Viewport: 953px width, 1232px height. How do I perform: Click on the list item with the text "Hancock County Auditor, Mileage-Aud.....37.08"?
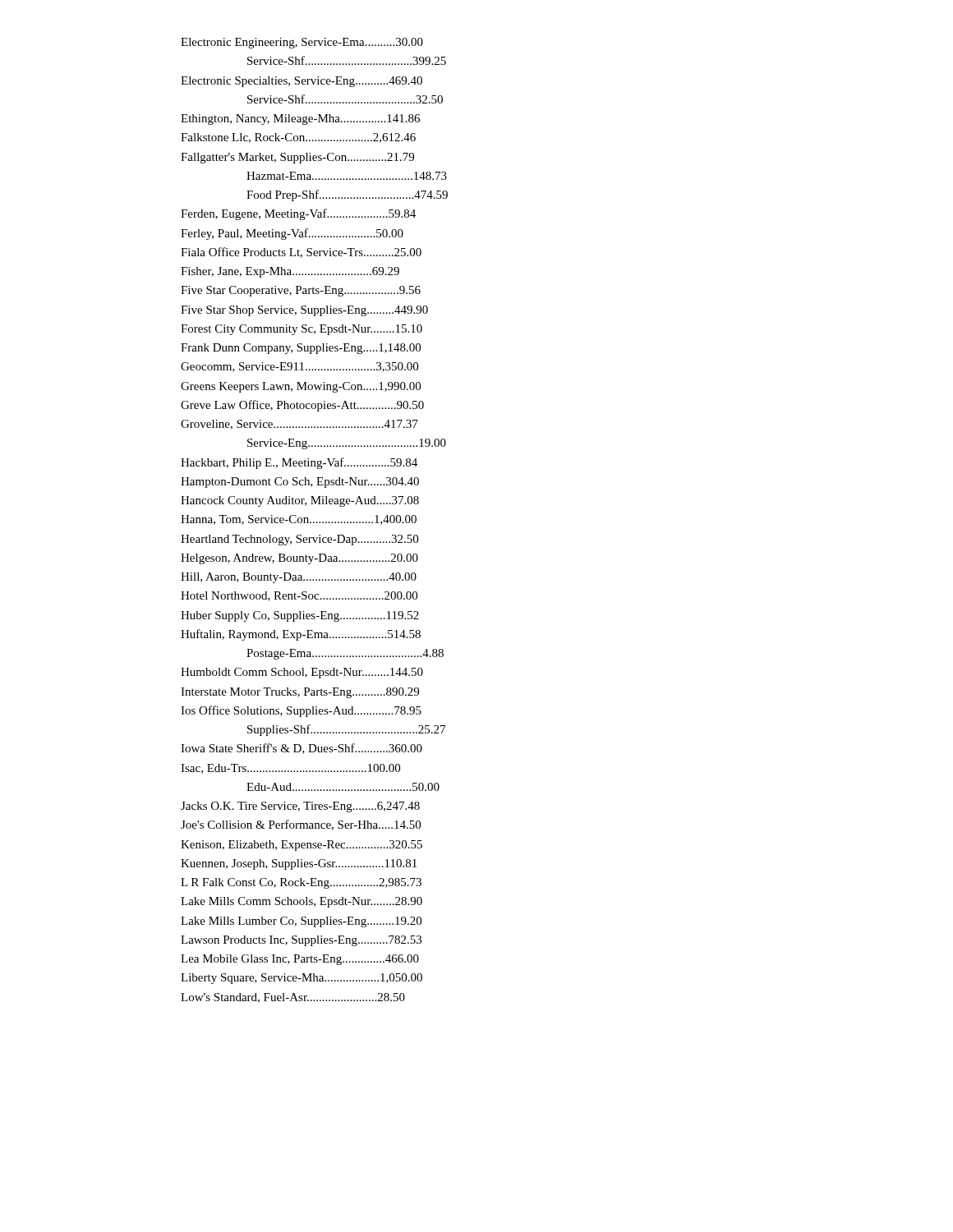tap(300, 500)
